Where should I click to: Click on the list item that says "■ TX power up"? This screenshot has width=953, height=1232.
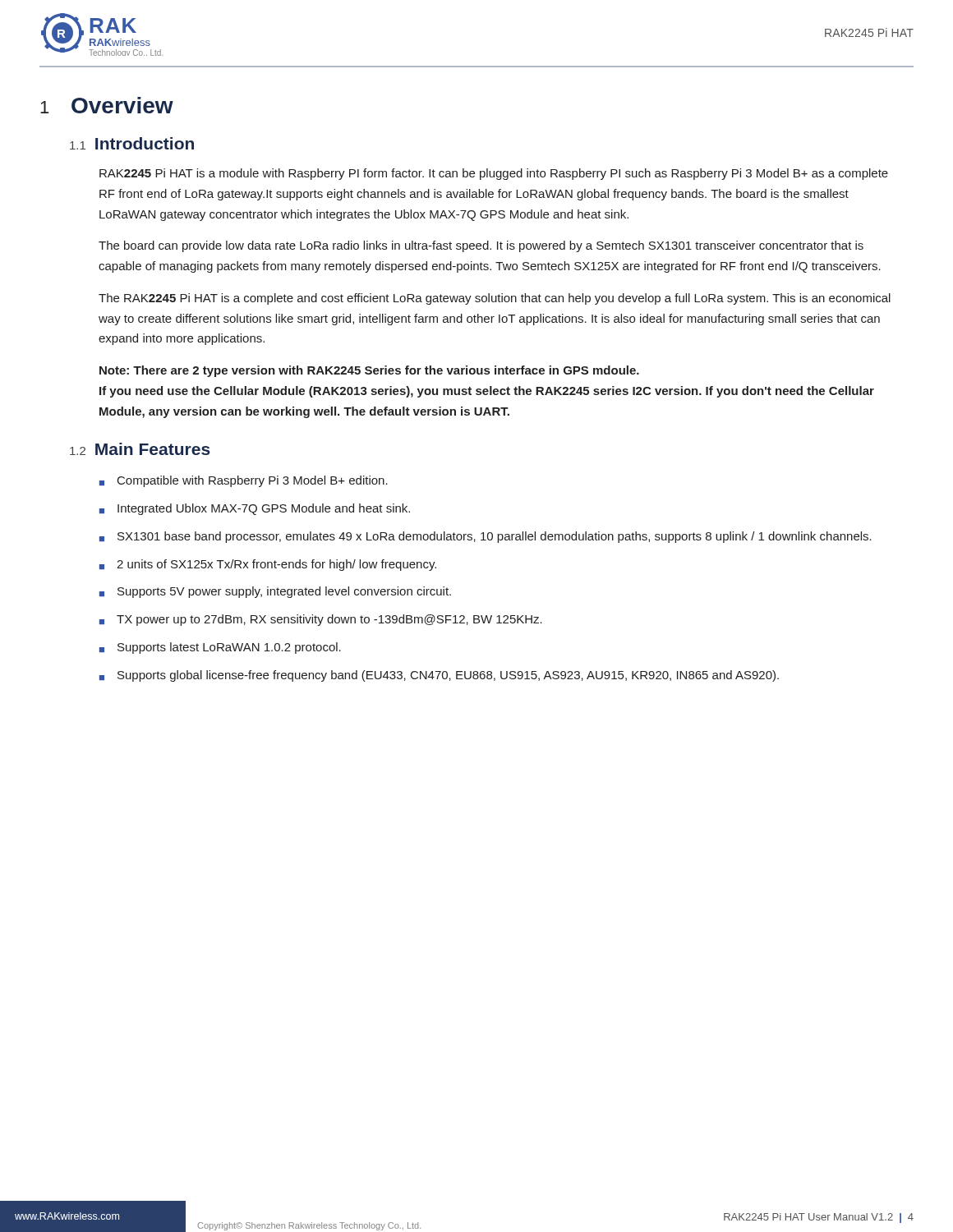pyautogui.click(x=321, y=620)
